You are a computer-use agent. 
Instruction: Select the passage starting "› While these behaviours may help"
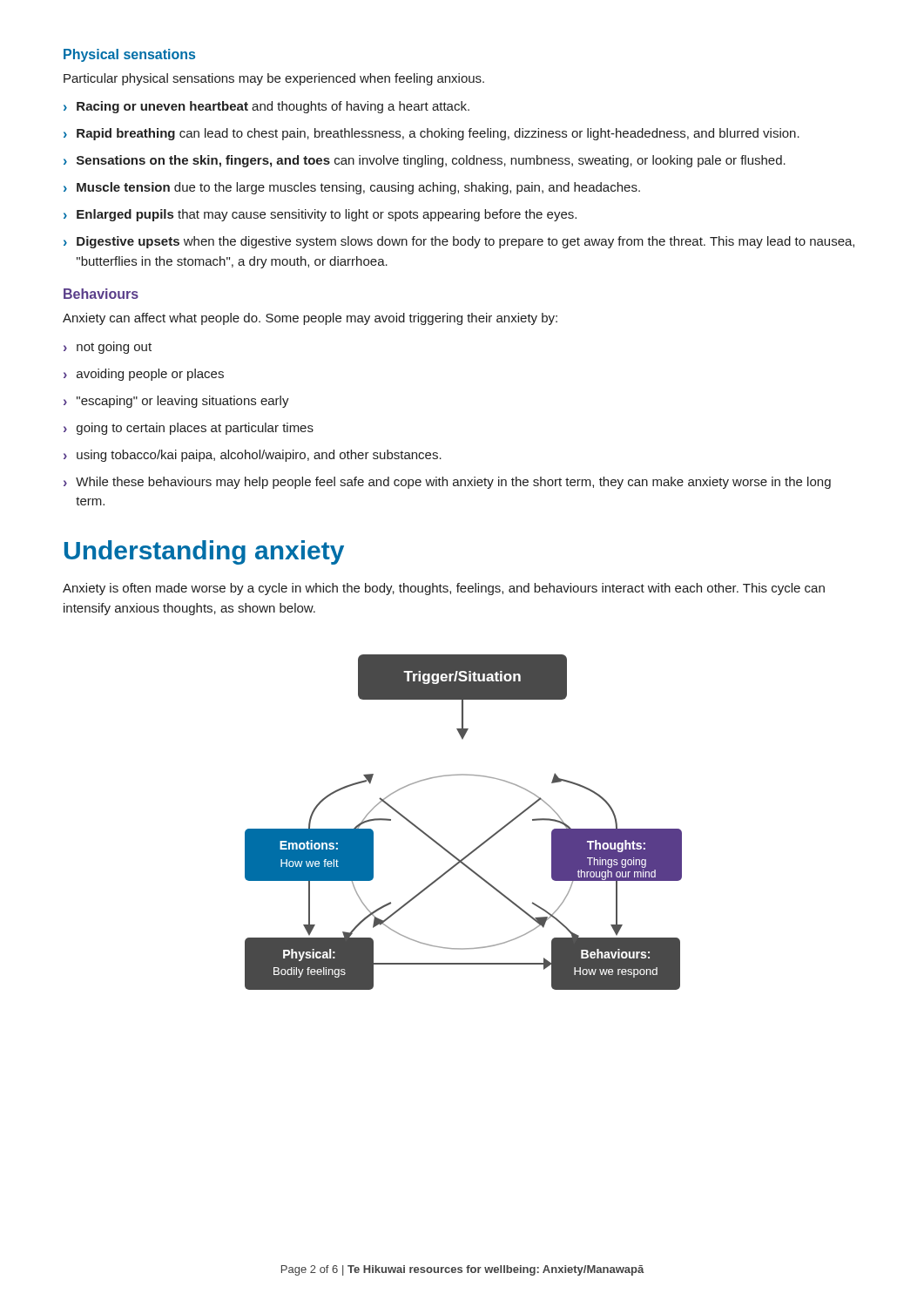[462, 491]
